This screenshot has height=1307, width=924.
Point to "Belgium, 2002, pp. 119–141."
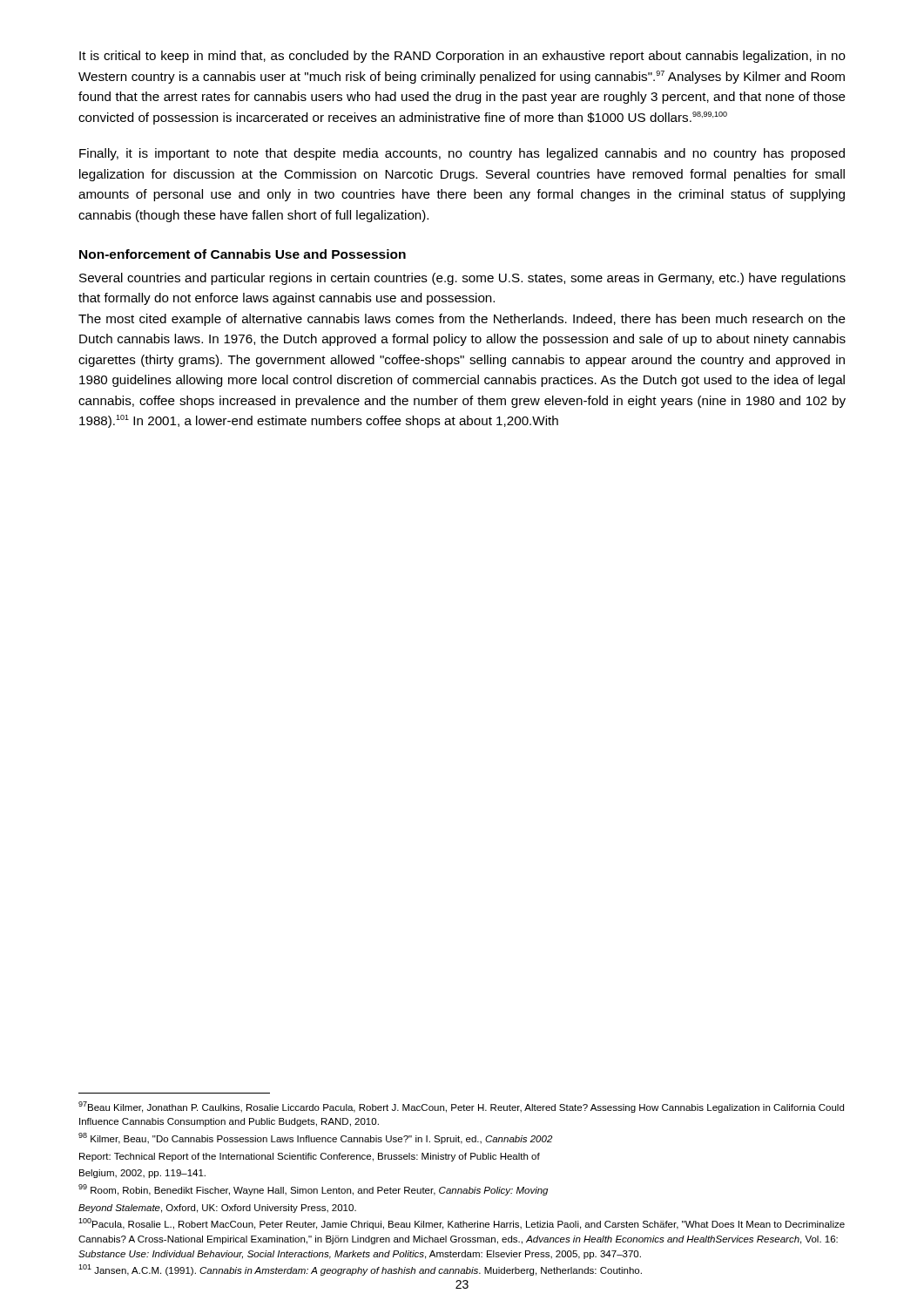click(142, 1173)
